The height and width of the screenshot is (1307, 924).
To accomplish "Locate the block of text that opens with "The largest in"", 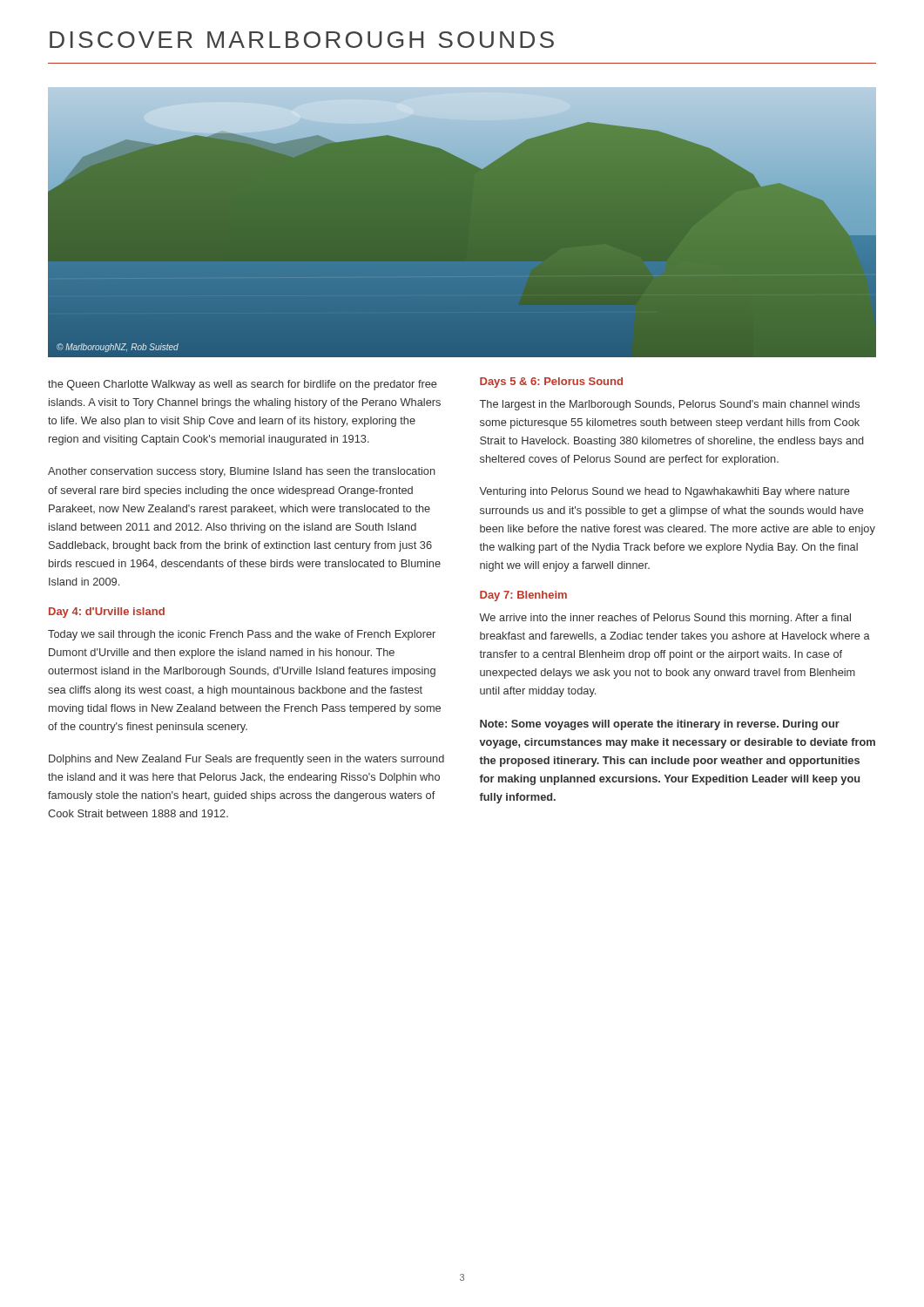I will tap(678, 432).
